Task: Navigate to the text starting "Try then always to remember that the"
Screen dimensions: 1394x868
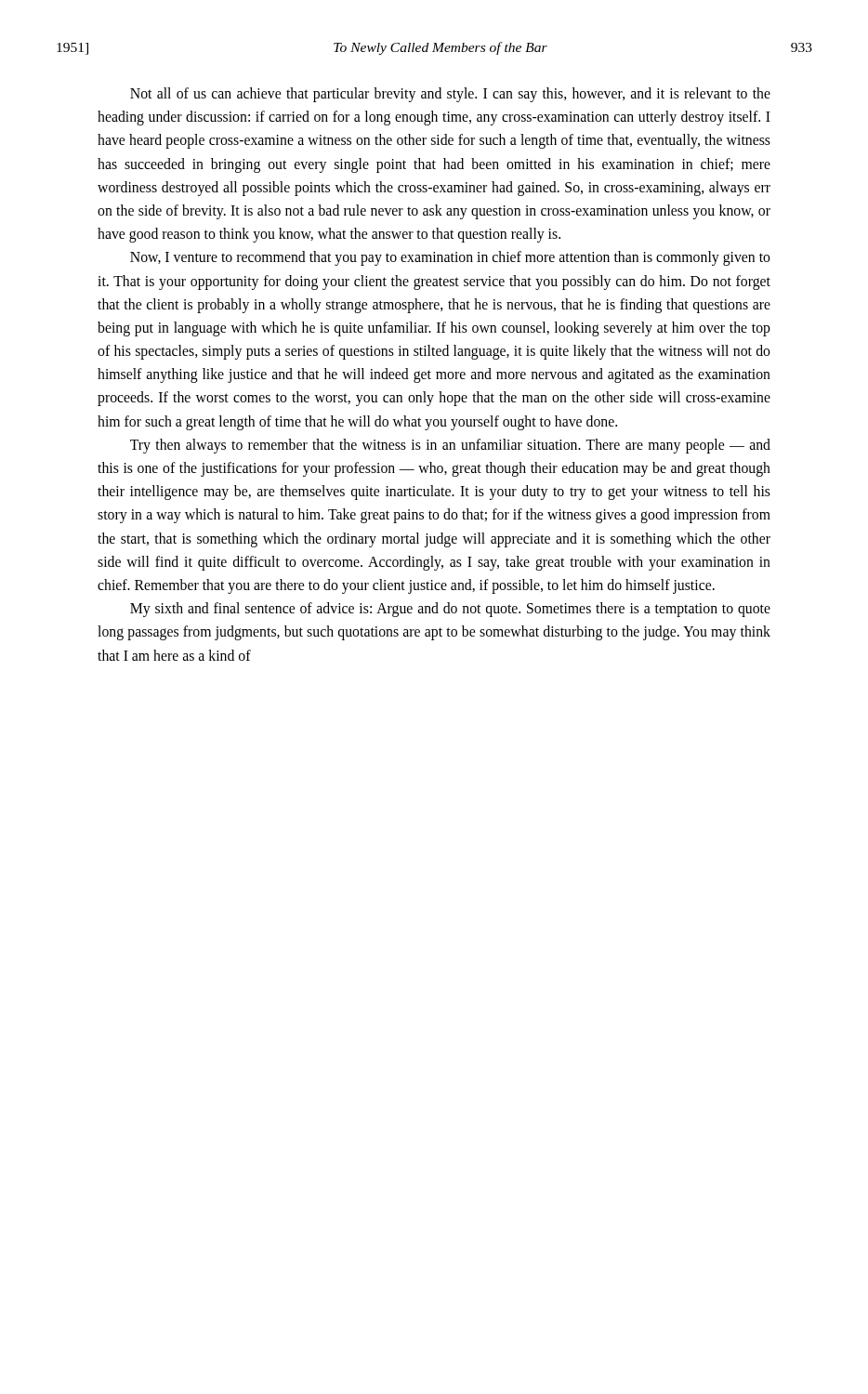Action: tap(434, 515)
